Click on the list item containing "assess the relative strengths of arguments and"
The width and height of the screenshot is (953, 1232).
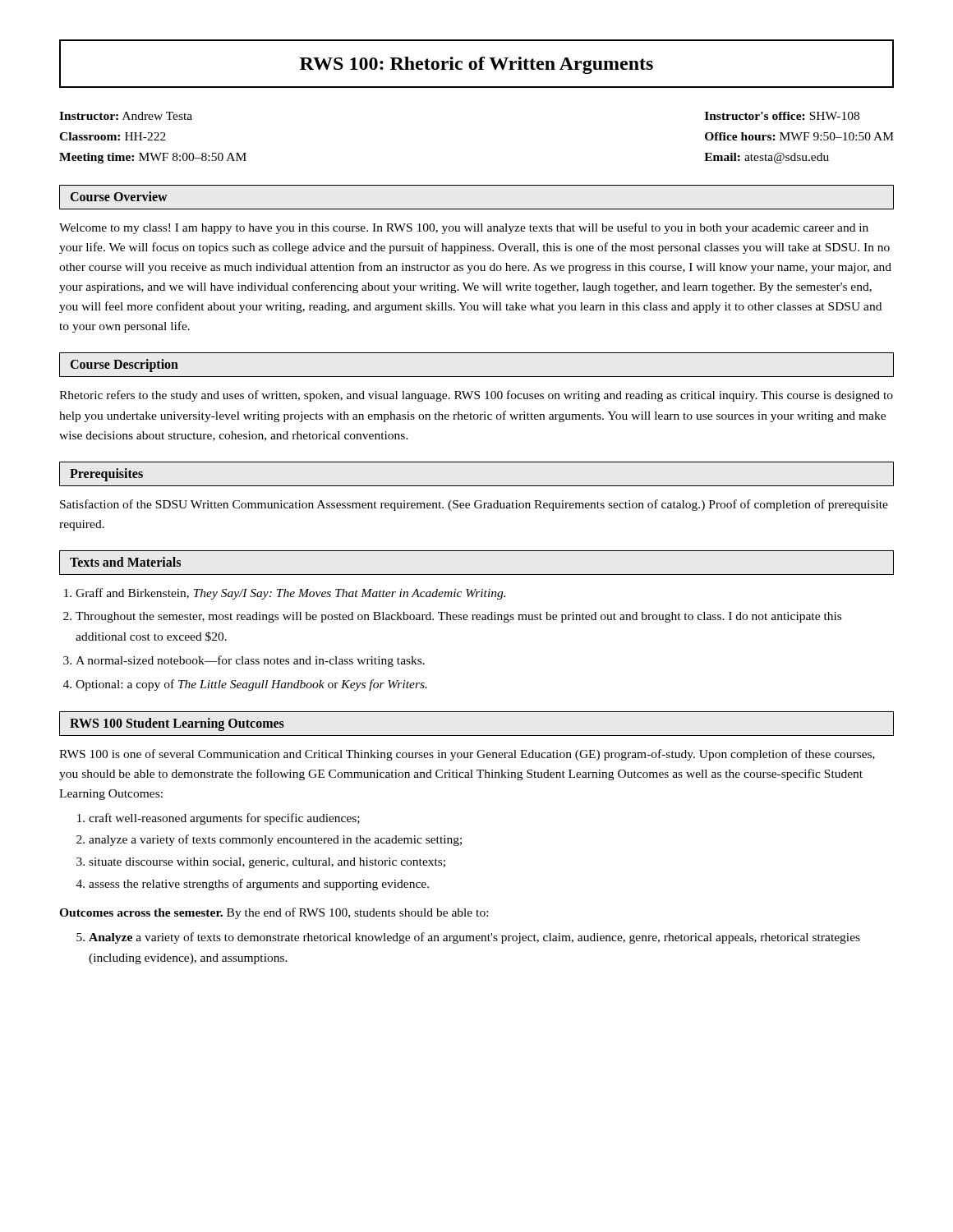259,883
